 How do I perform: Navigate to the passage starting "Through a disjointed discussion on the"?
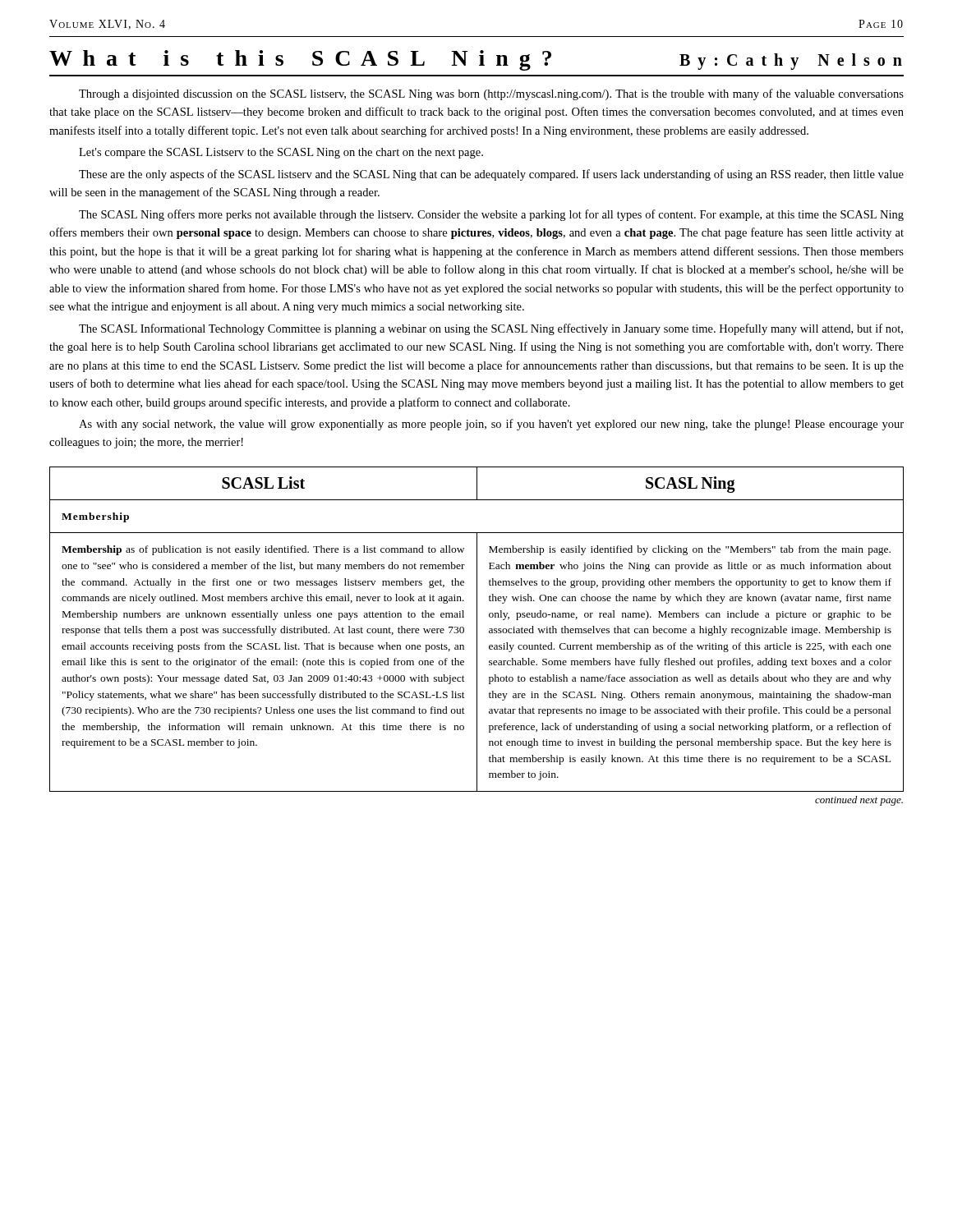click(476, 268)
